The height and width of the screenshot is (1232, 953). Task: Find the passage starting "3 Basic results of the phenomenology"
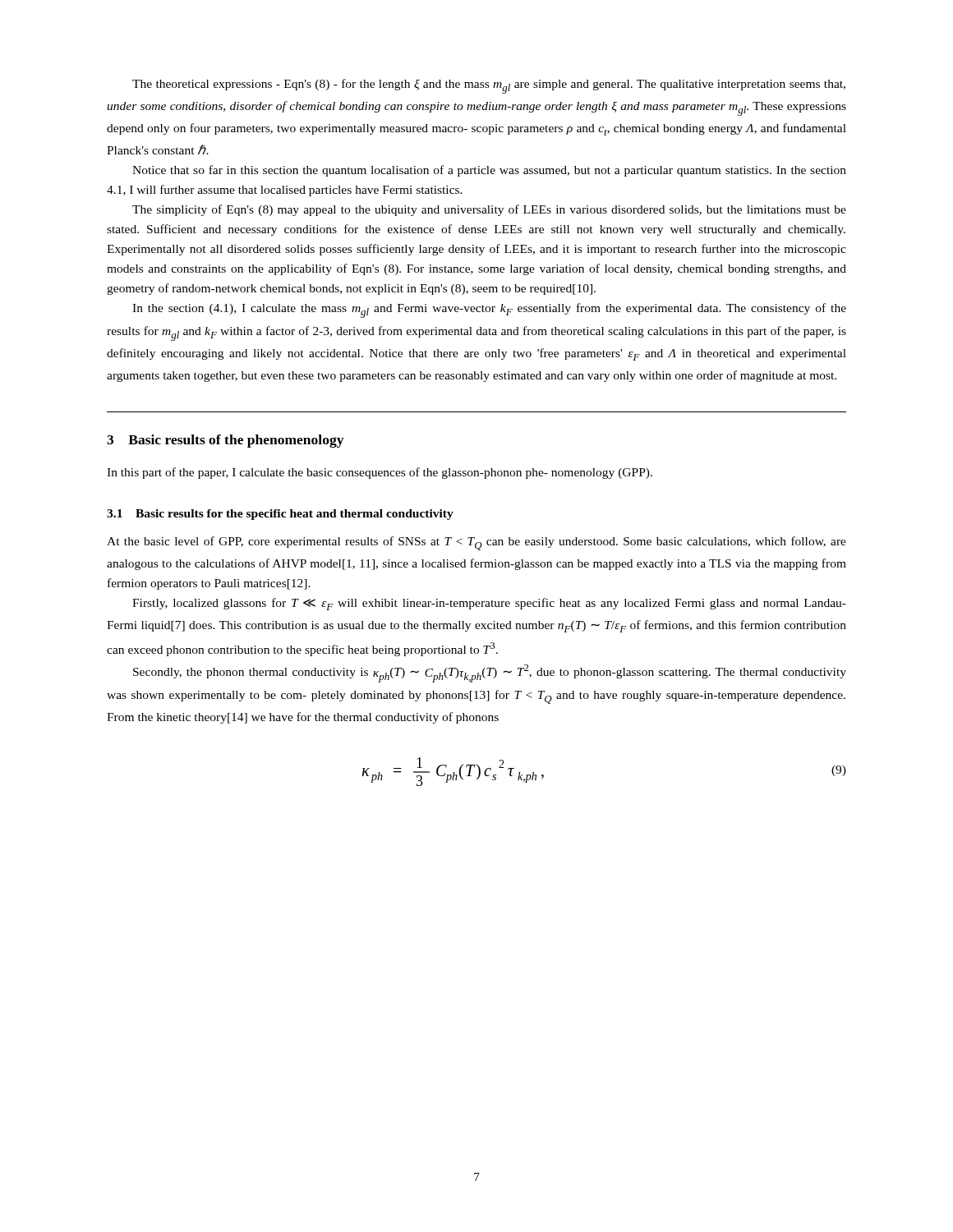[225, 439]
